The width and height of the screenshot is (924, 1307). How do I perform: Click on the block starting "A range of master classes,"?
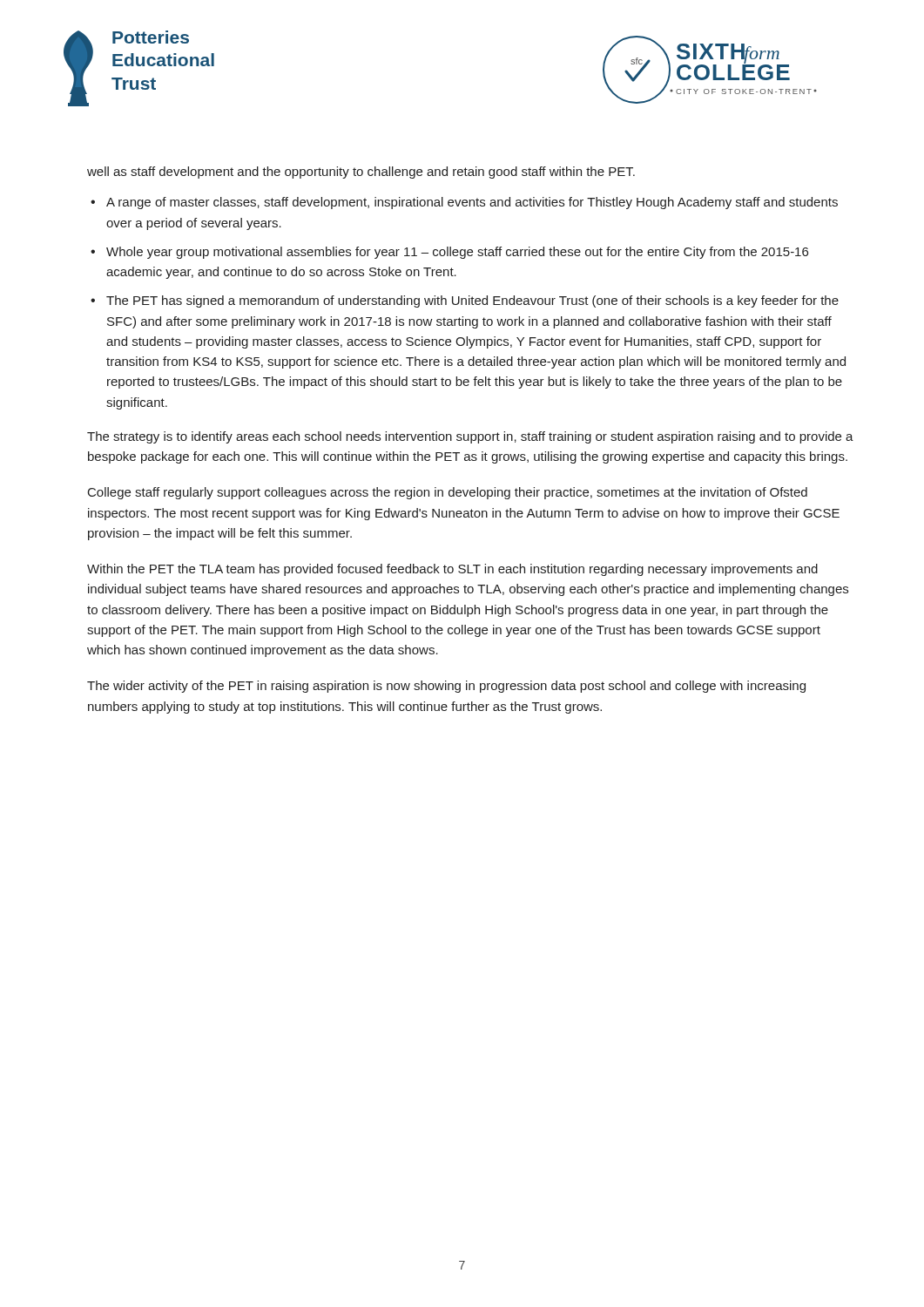click(x=472, y=212)
